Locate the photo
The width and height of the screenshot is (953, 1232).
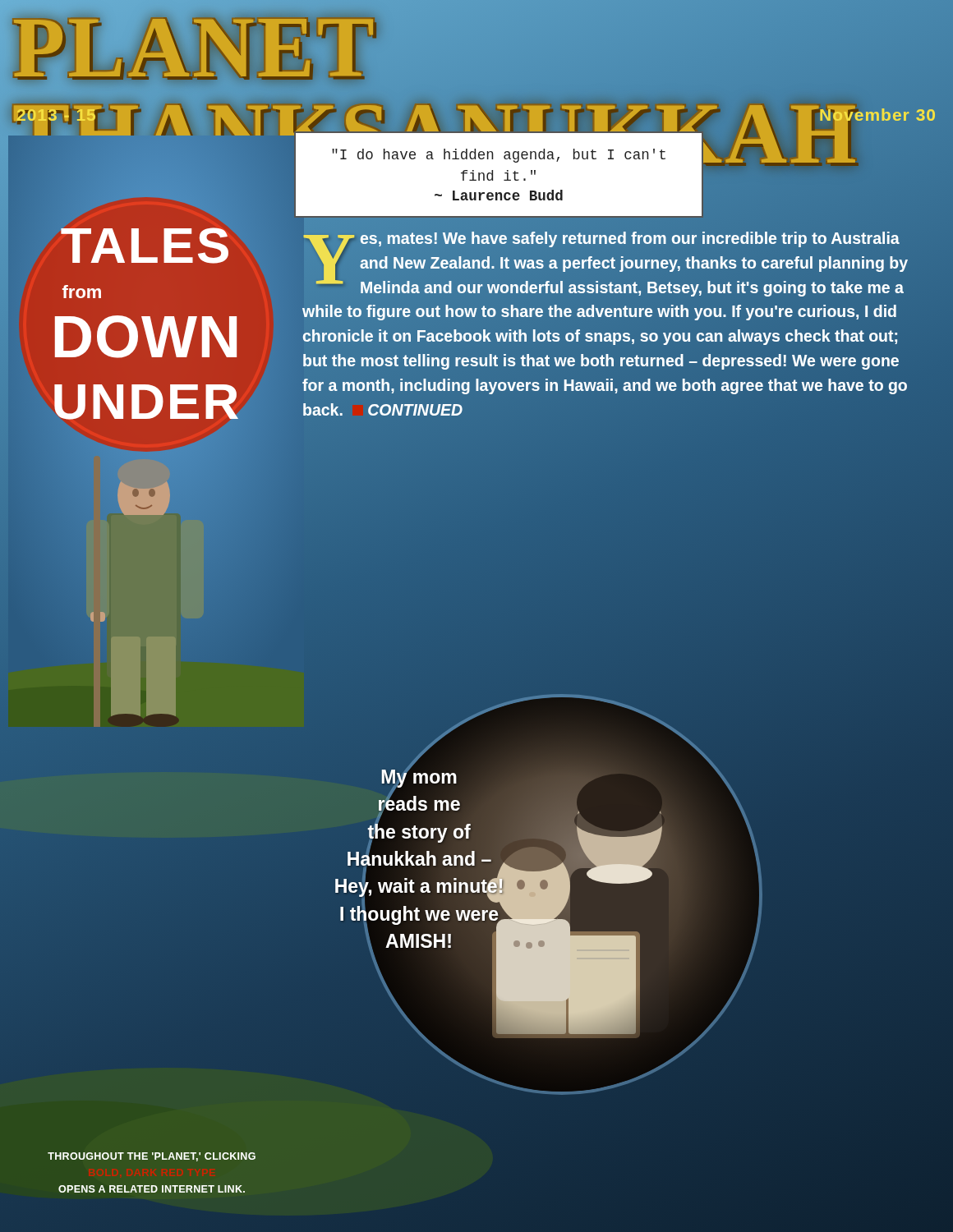[562, 894]
